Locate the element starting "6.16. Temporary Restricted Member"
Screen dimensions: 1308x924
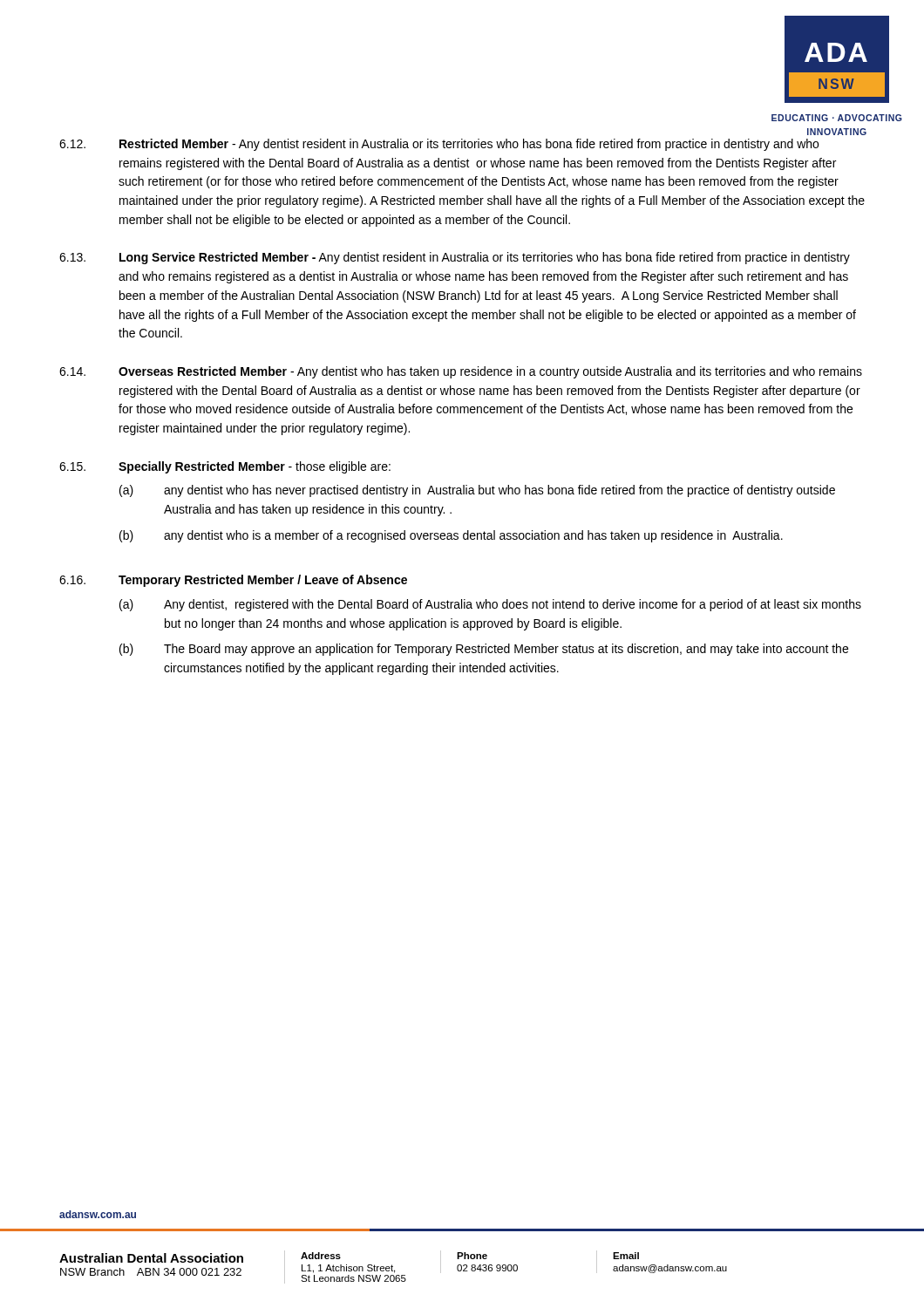[462, 628]
